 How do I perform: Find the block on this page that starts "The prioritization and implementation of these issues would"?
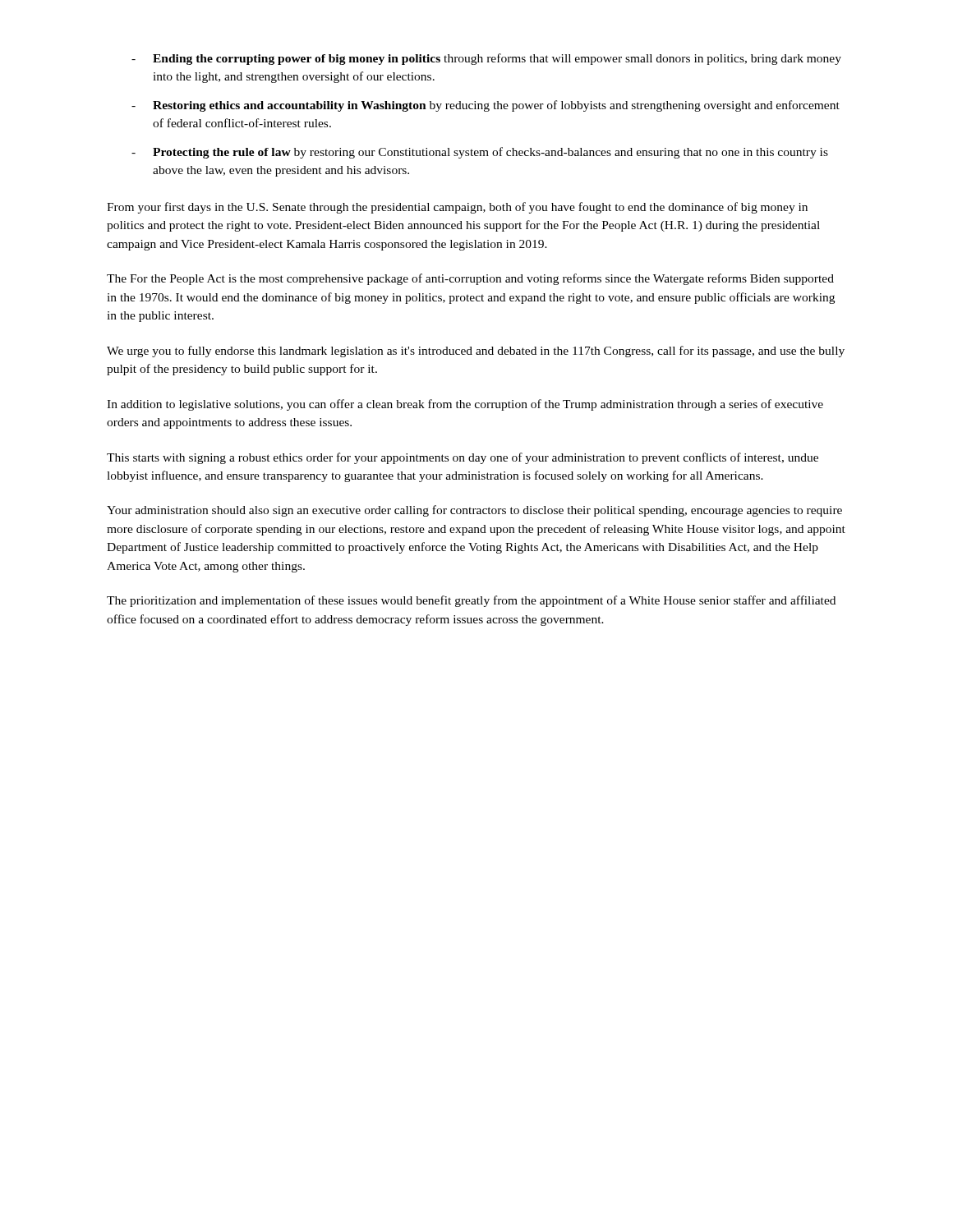click(471, 609)
